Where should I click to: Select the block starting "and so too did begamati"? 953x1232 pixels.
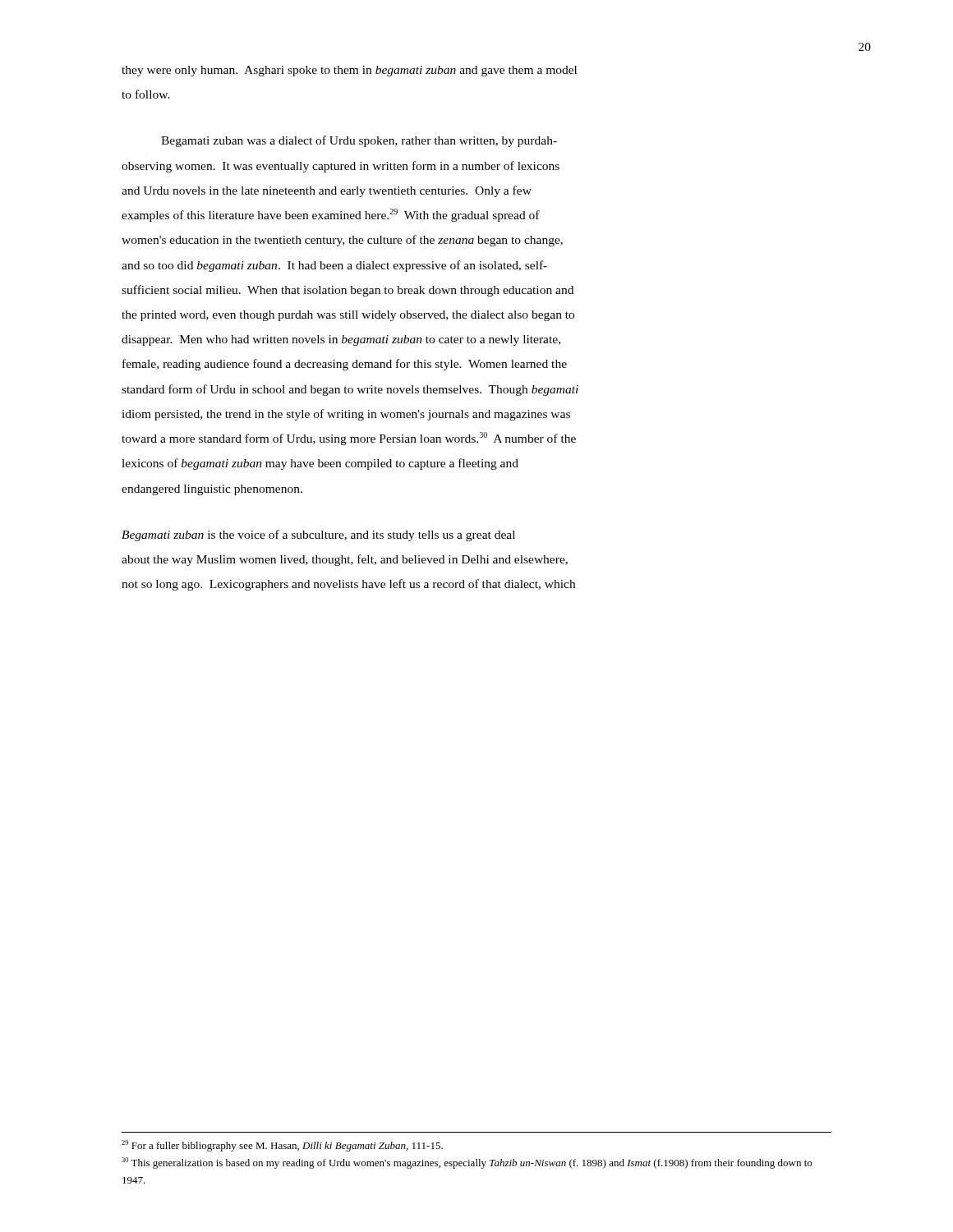click(335, 265)
